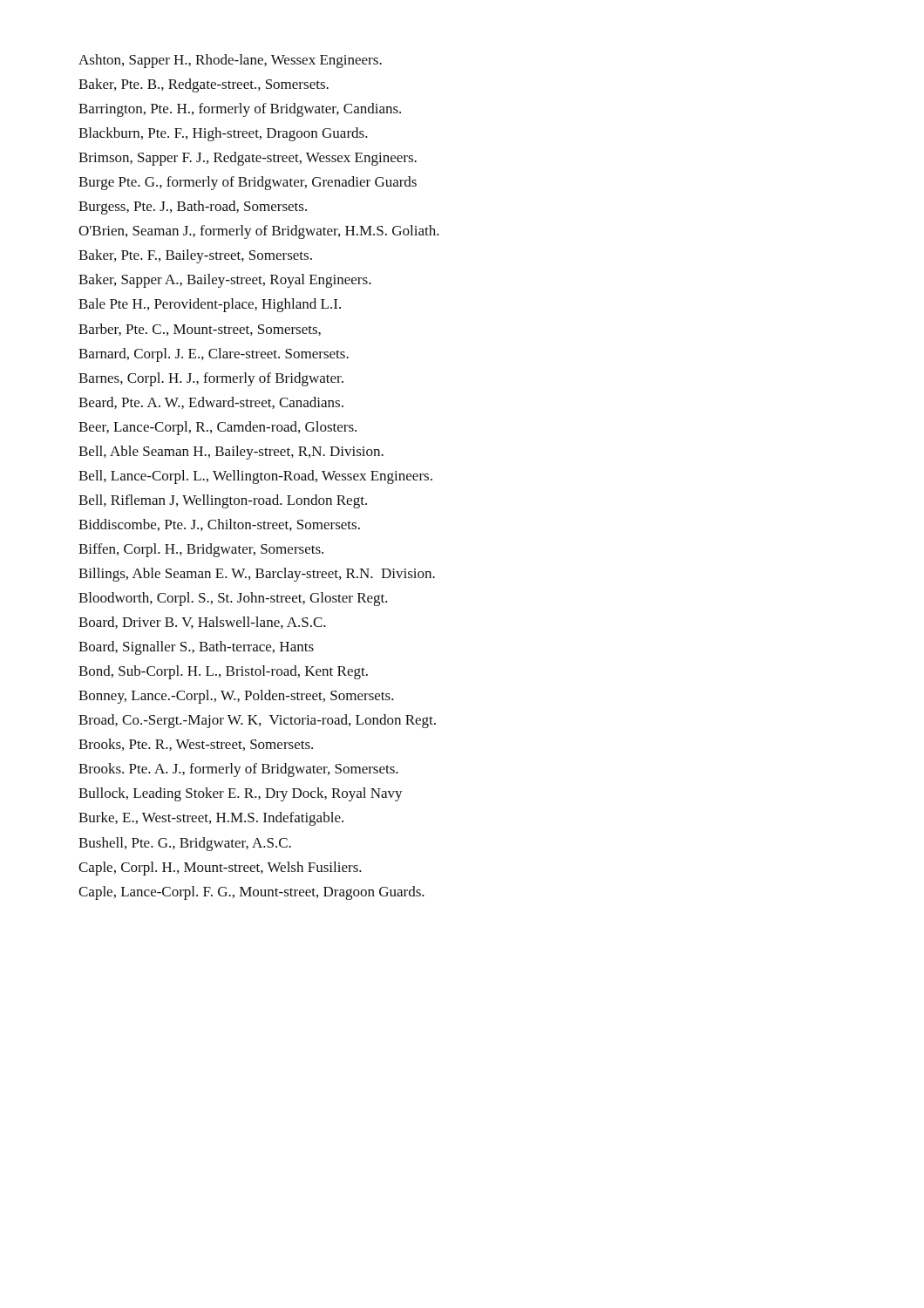Point to the region starting "Burgess, Pte. J., Bath-road, Somersets."
Screen dimensions: 1308x924
tap(193, 206)
